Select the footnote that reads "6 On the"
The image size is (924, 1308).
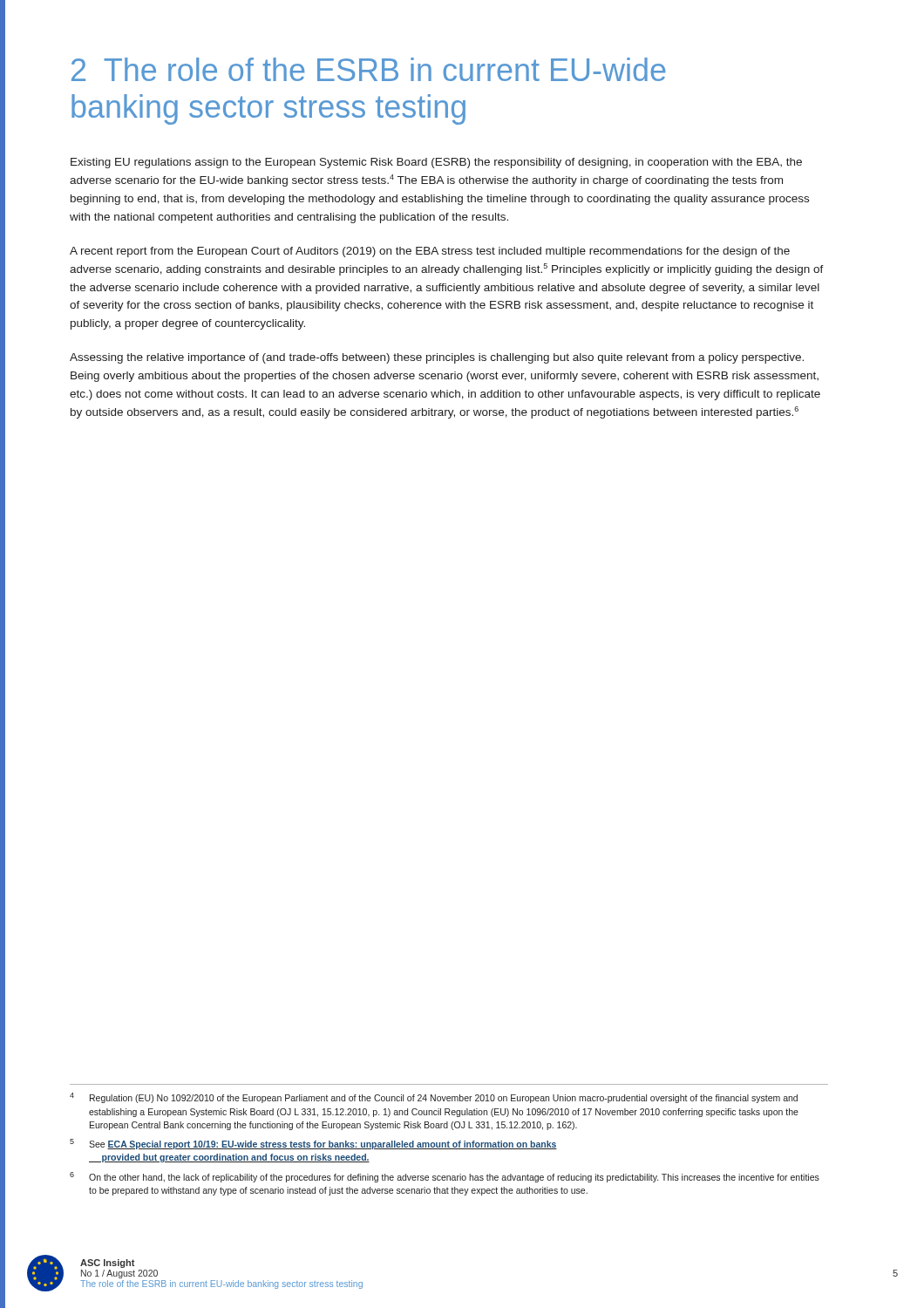coord(449,1184)
